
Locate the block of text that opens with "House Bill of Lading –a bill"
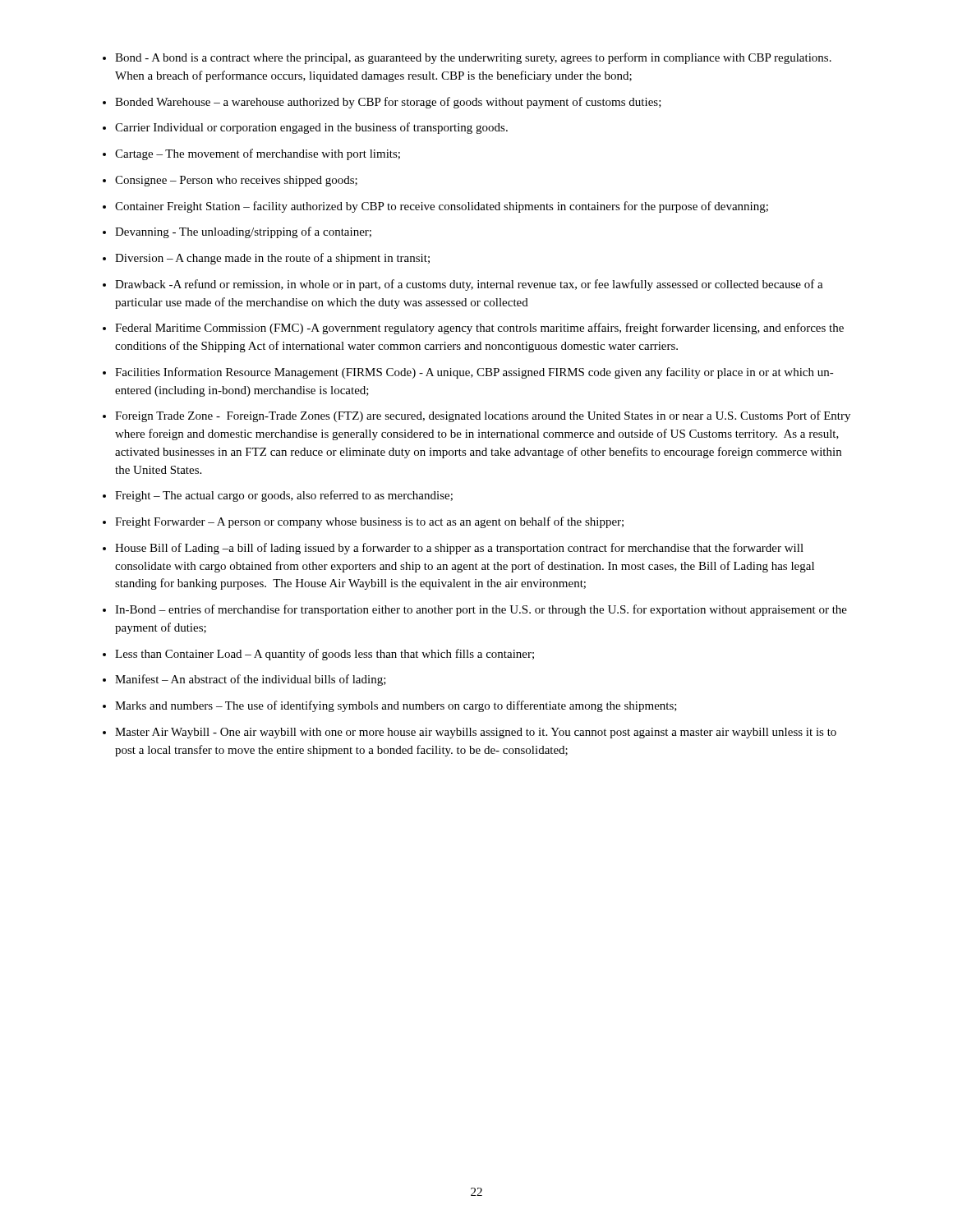coord(465,565)
